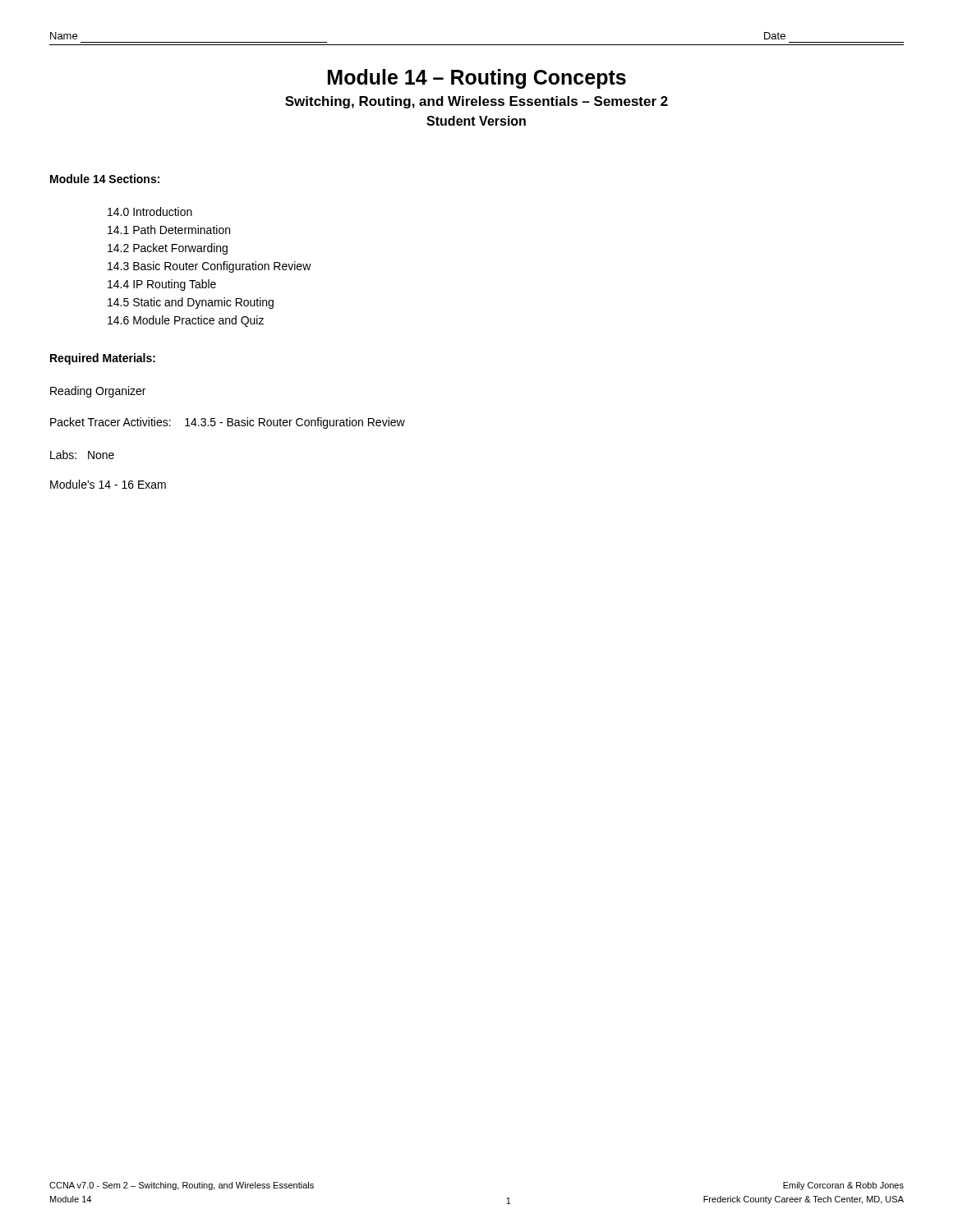Navigate to the text block starting "14.2 Packet Forwarding"

pos(168,248)
